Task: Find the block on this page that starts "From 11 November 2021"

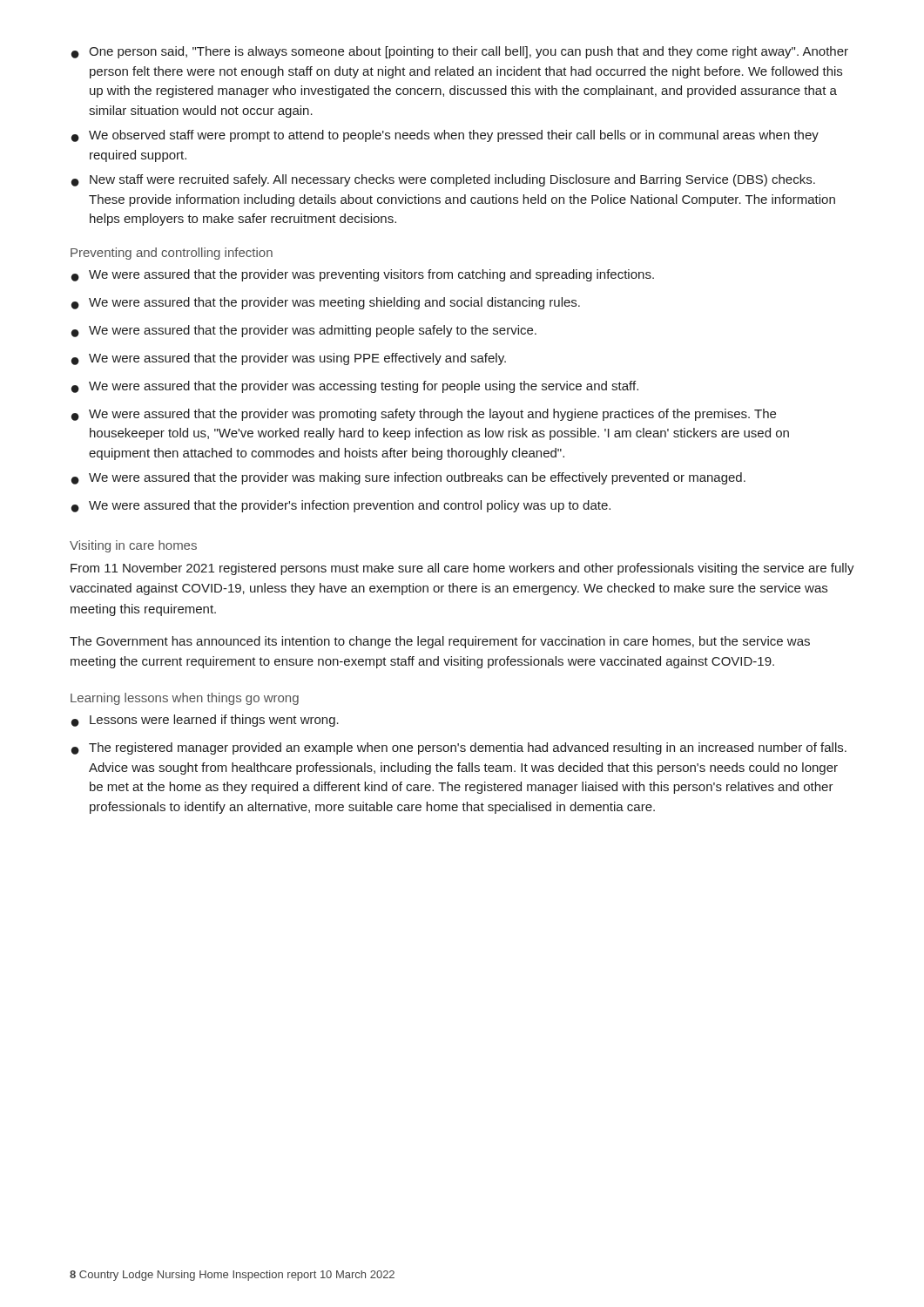Action: tap(462, 588)
